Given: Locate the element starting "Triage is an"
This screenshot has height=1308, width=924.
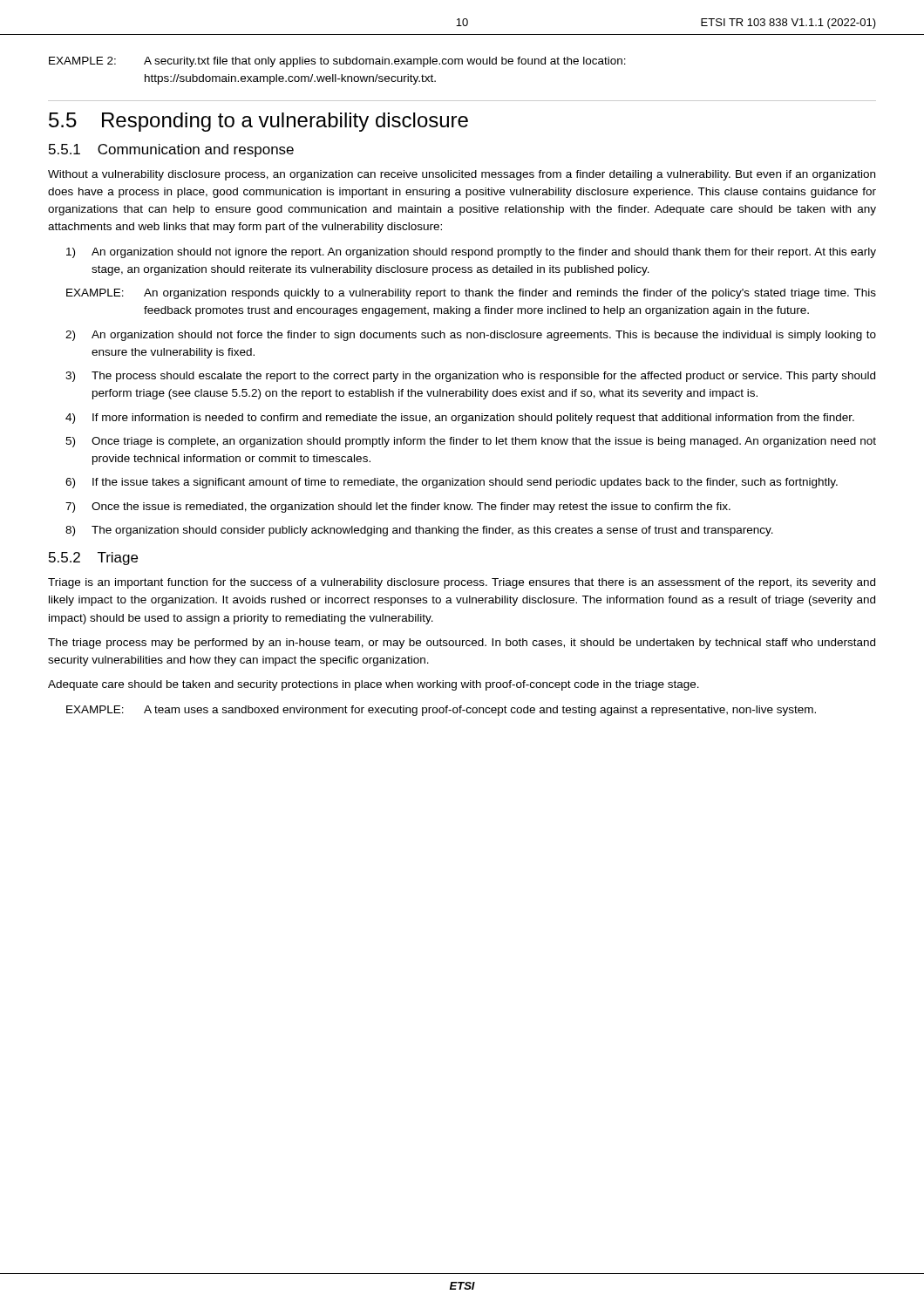Looking at the screenshot, I should point(462,600).
